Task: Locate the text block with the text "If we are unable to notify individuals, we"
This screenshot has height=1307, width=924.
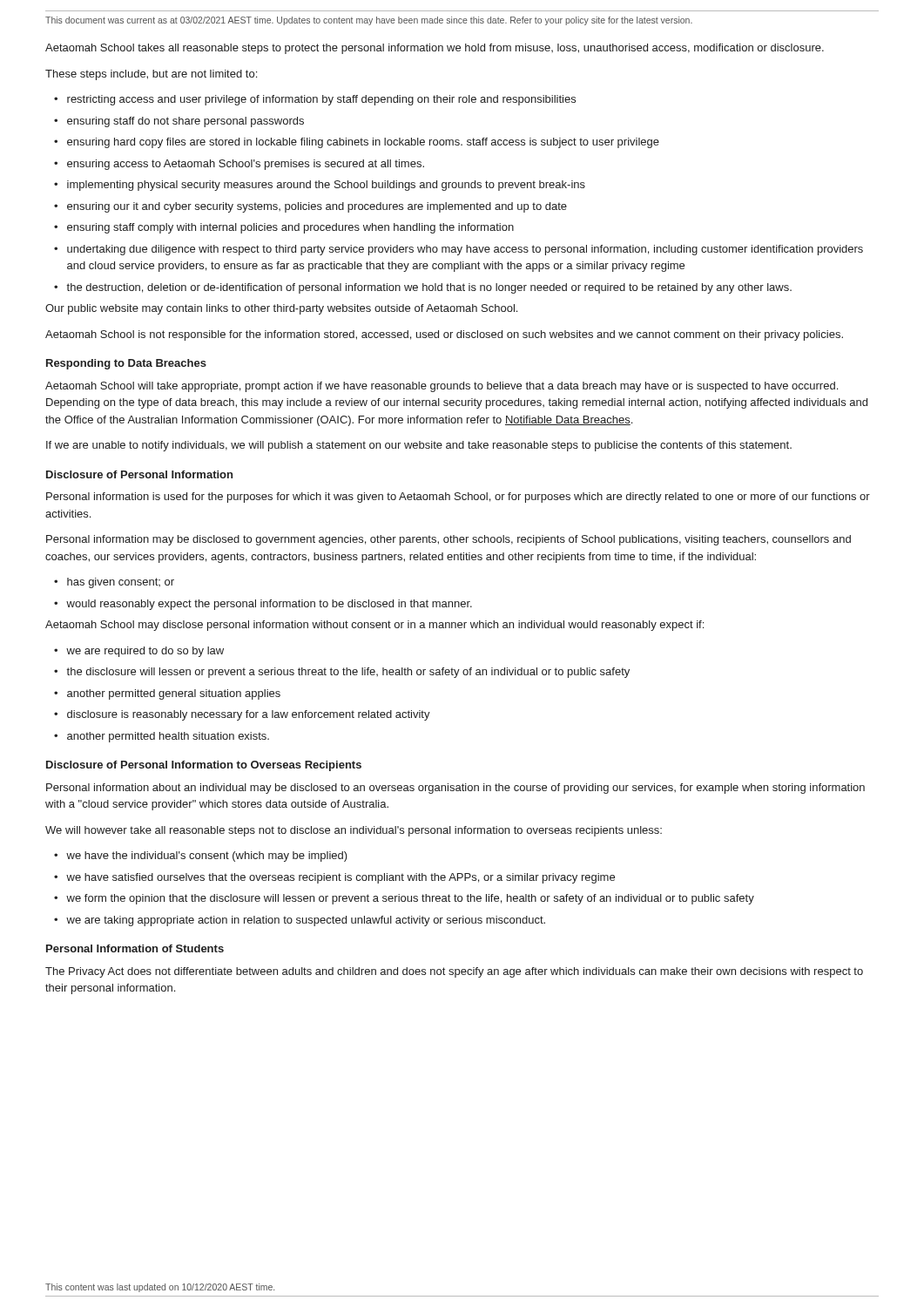Action: click(x=419, y=445)
